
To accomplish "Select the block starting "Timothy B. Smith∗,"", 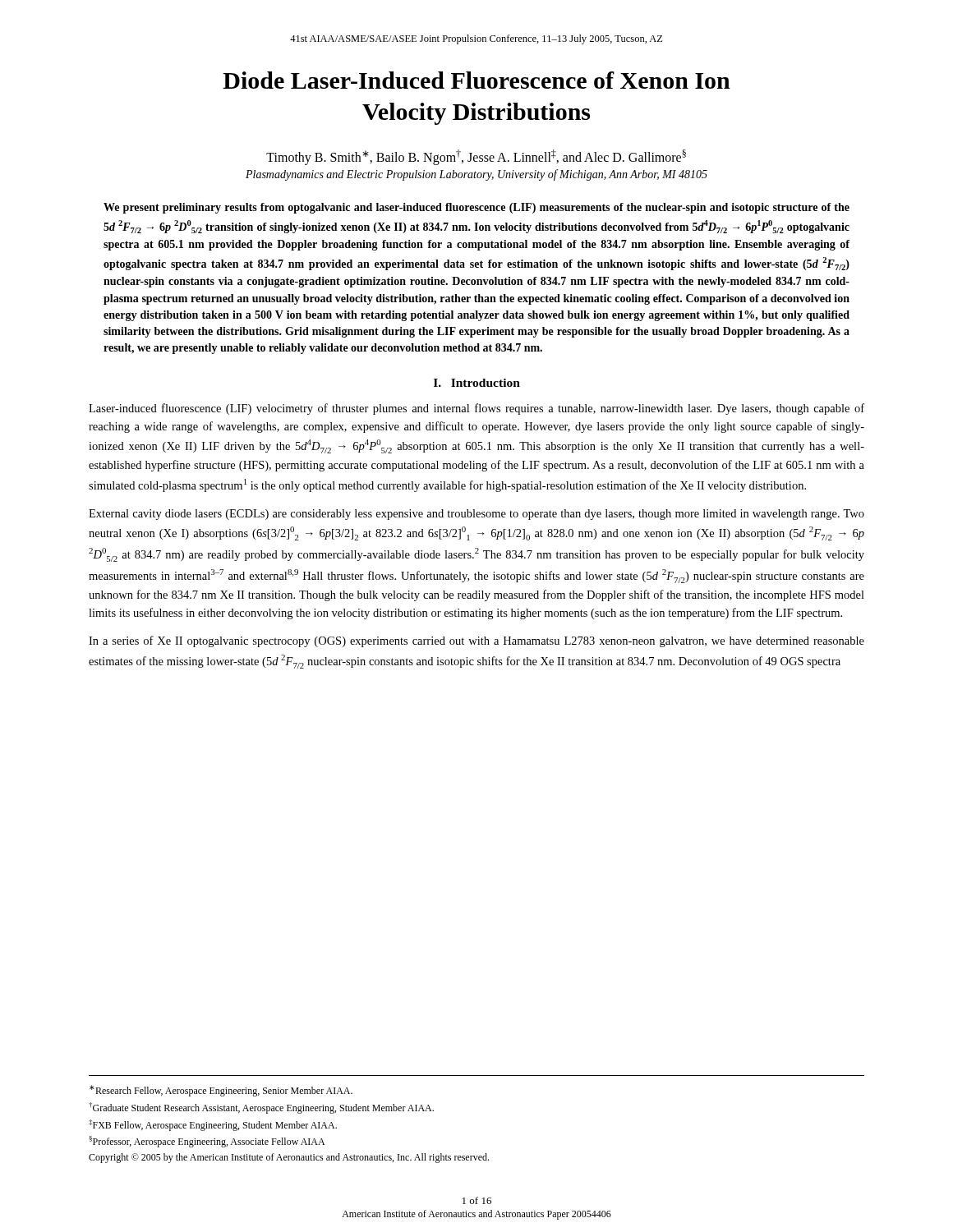I will coord(476,156).
